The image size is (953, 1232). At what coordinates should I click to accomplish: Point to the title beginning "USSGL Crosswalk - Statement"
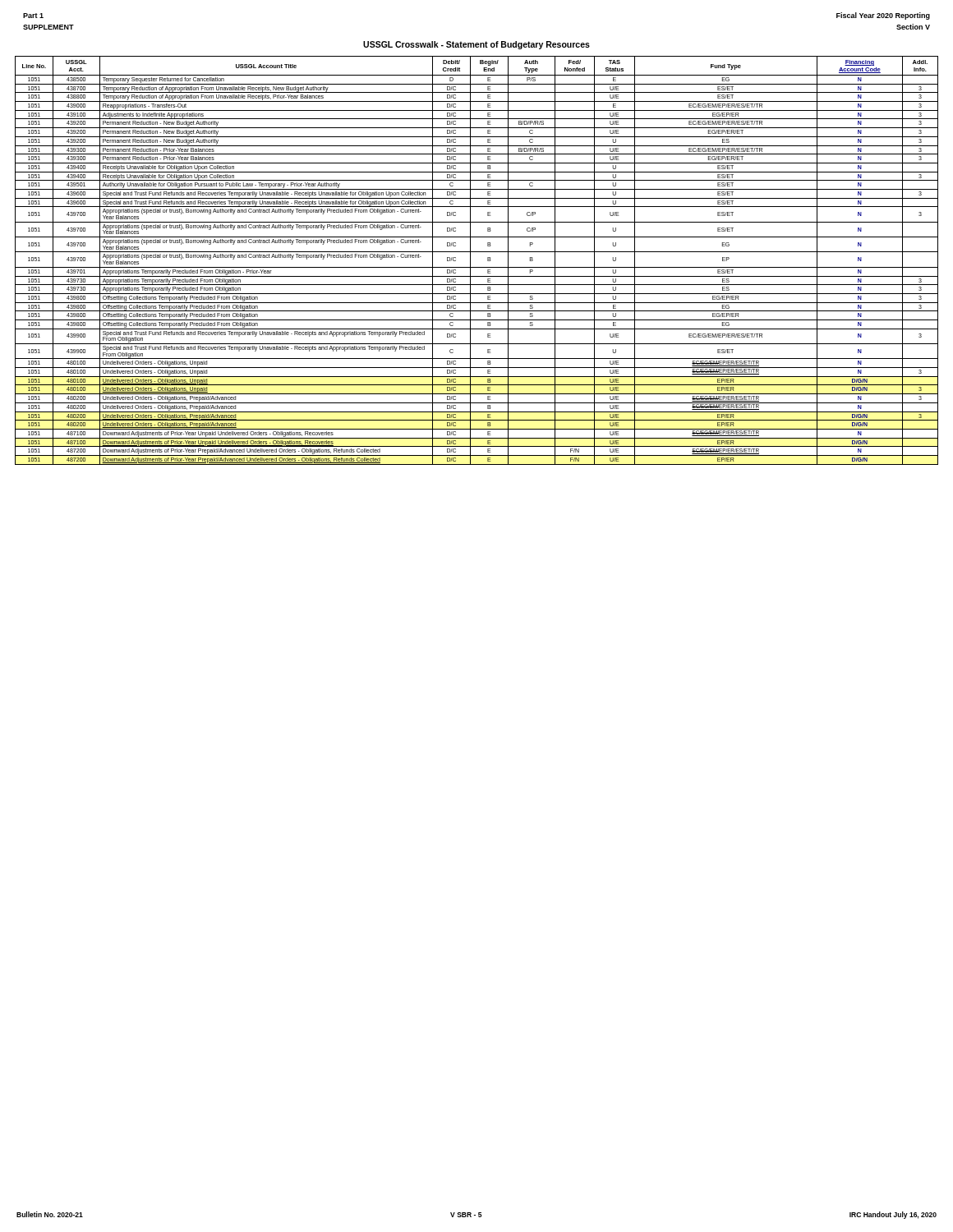tap(476, 44)
